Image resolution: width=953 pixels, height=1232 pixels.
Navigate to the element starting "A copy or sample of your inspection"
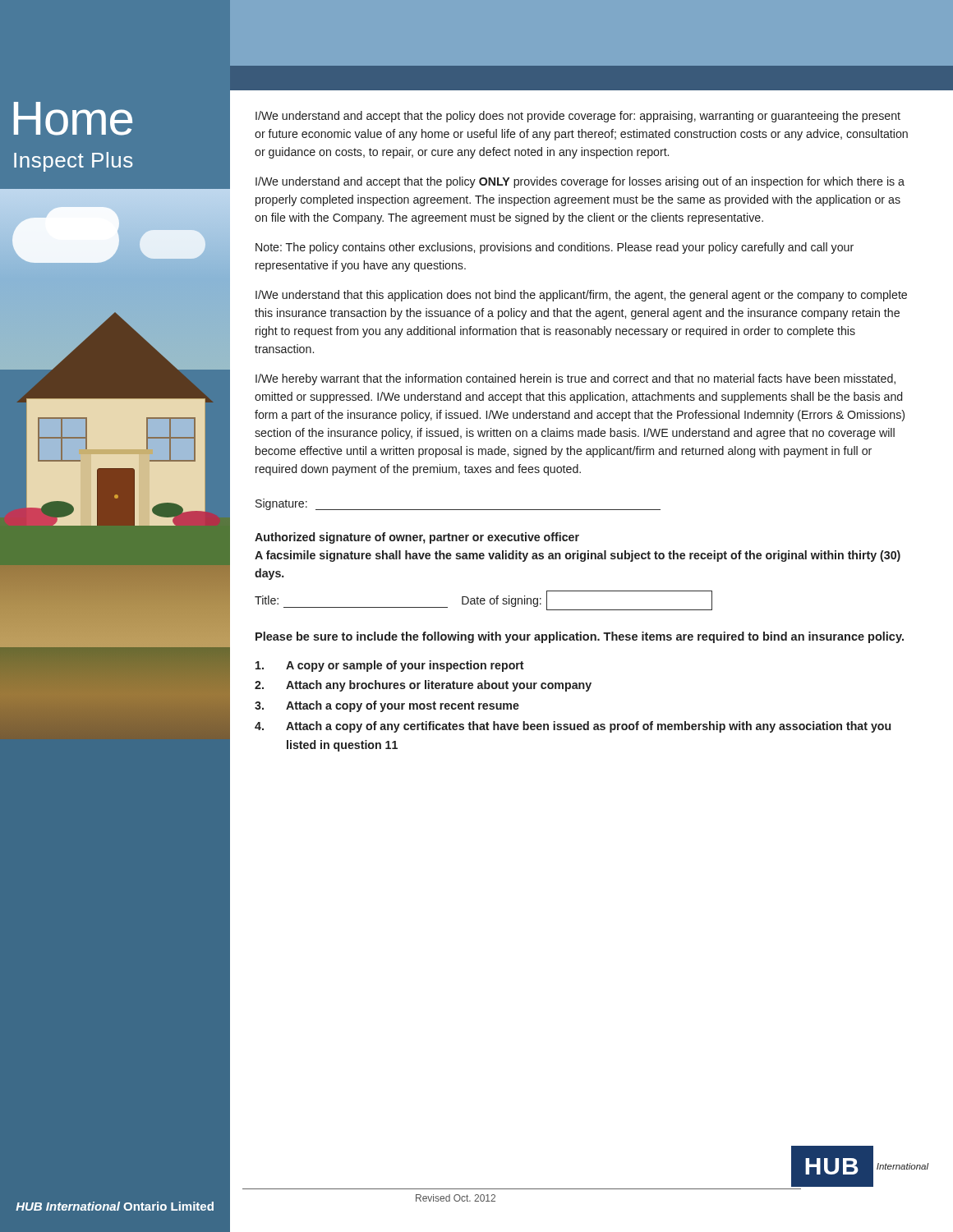click(389, 665)
